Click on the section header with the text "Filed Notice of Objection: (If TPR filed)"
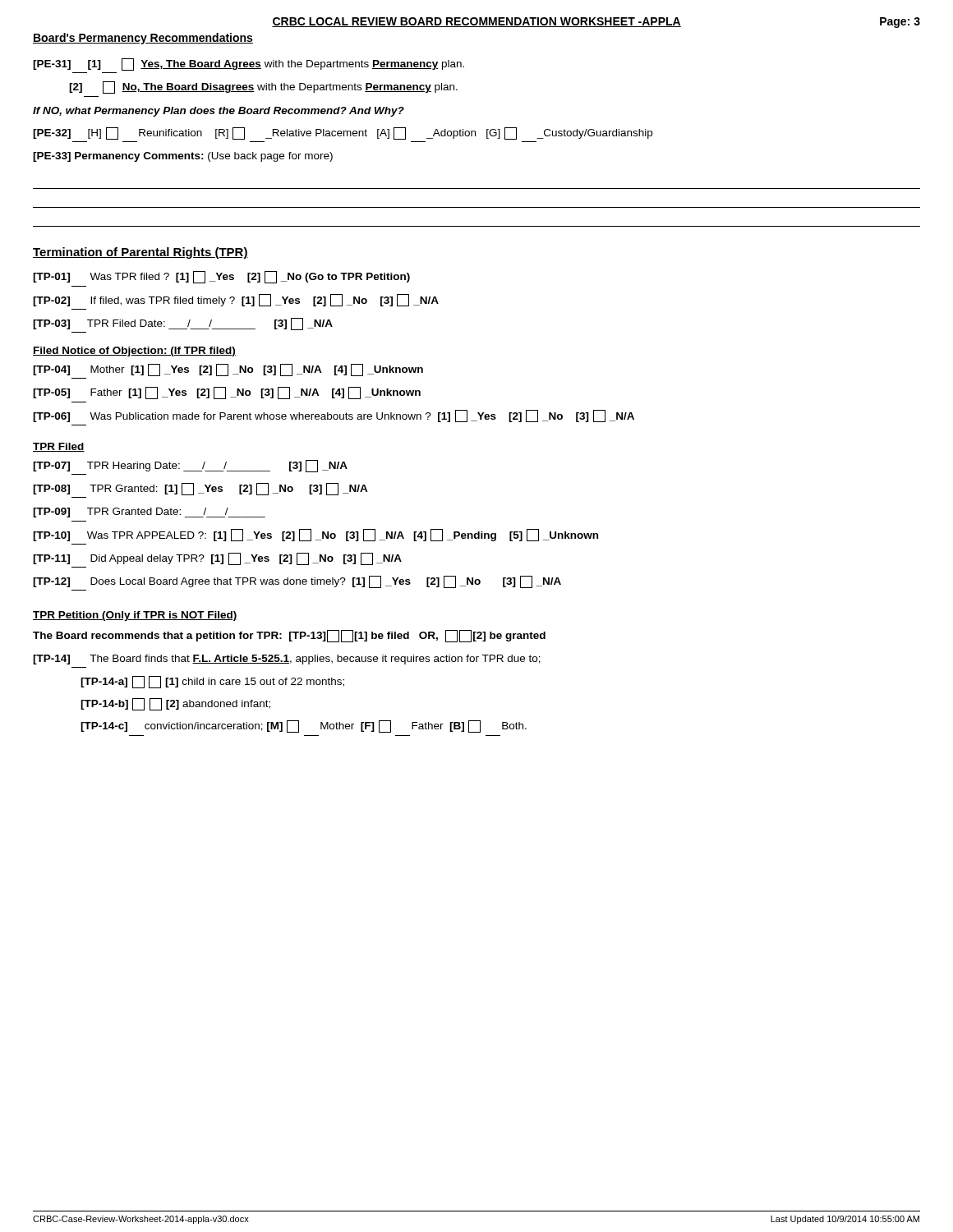953x1232 pixels. click(134, 350)
